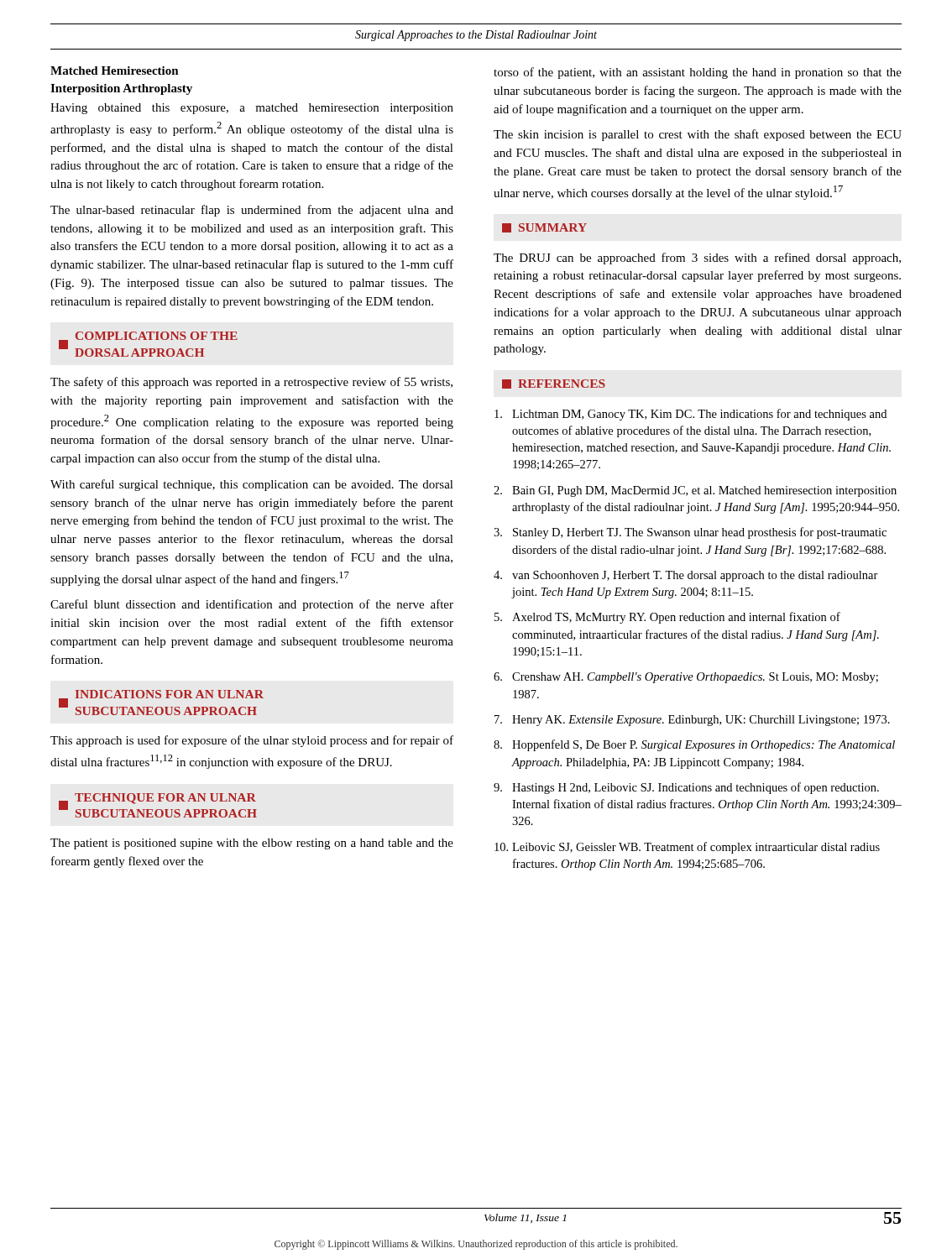The image size is (952, 1259).
Task: Navigate to the passage starting "2. Bain GI, Pugh DM, MacDermid JC,"
Action: tap(698, 499)
